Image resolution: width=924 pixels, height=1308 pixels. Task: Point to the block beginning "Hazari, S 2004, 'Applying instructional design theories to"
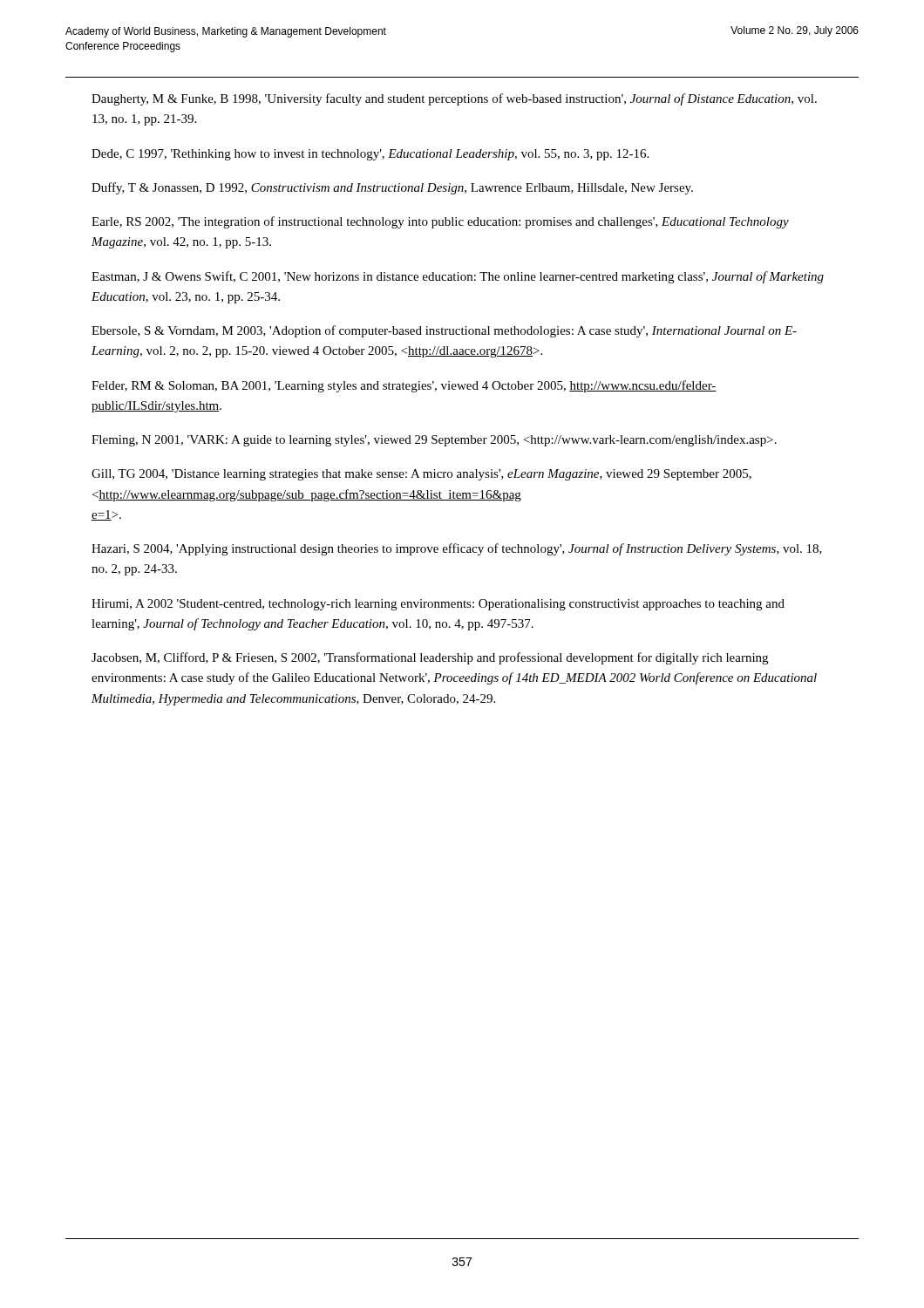(x=457, y=559)
